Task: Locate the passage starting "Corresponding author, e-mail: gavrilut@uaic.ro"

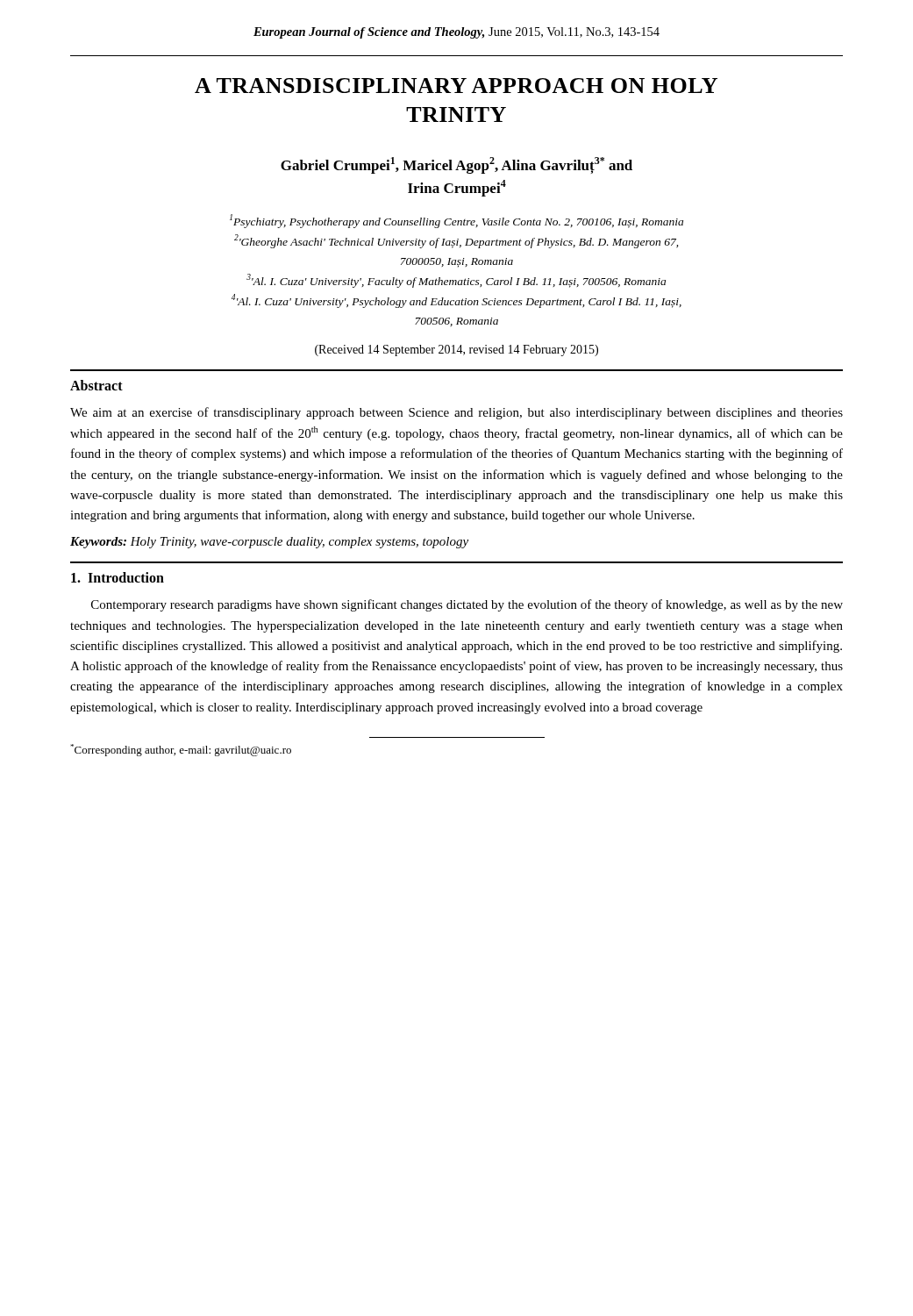Action: coord(181,749)
